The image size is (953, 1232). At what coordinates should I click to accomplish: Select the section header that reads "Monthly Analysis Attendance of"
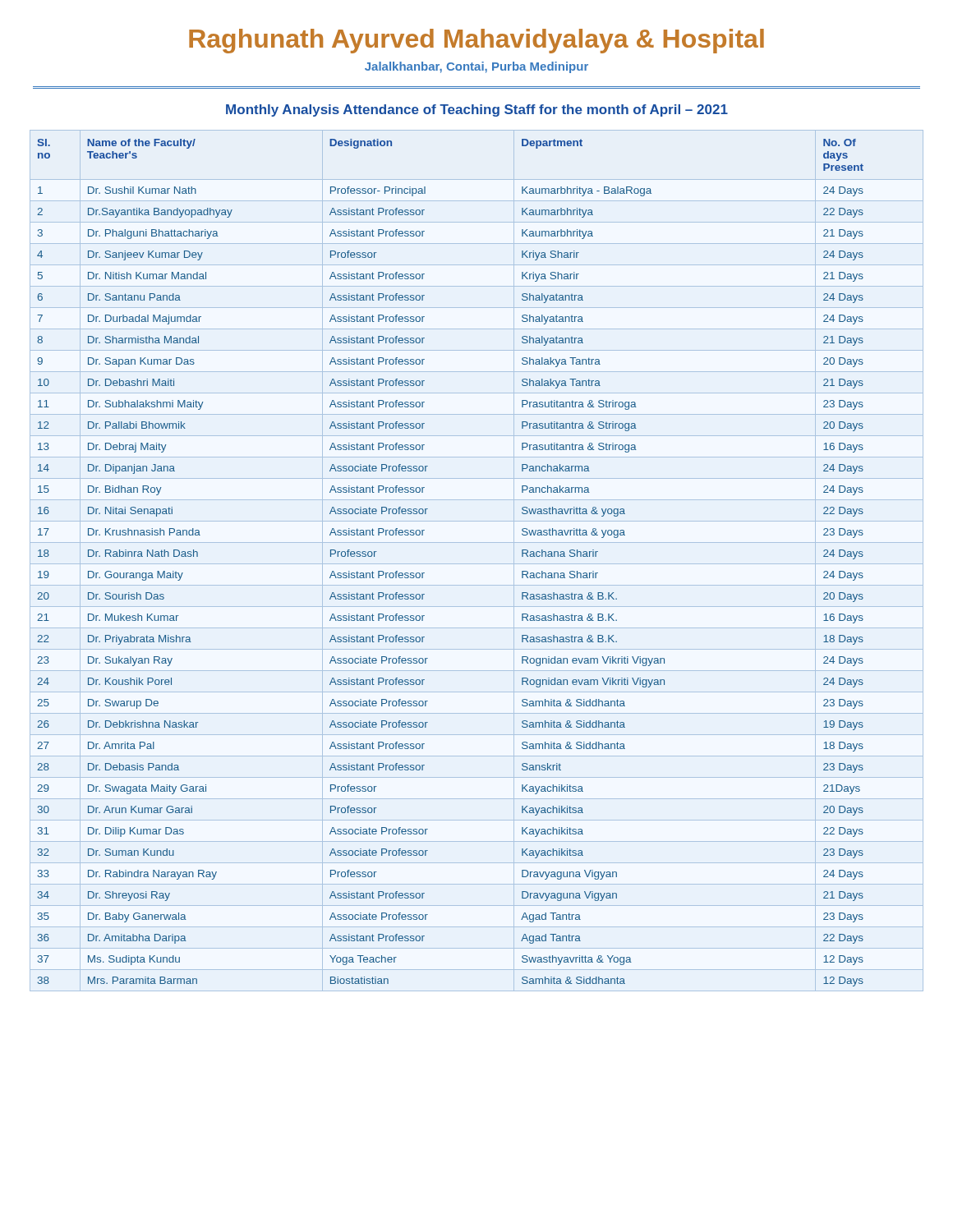(x=476, y=110)
